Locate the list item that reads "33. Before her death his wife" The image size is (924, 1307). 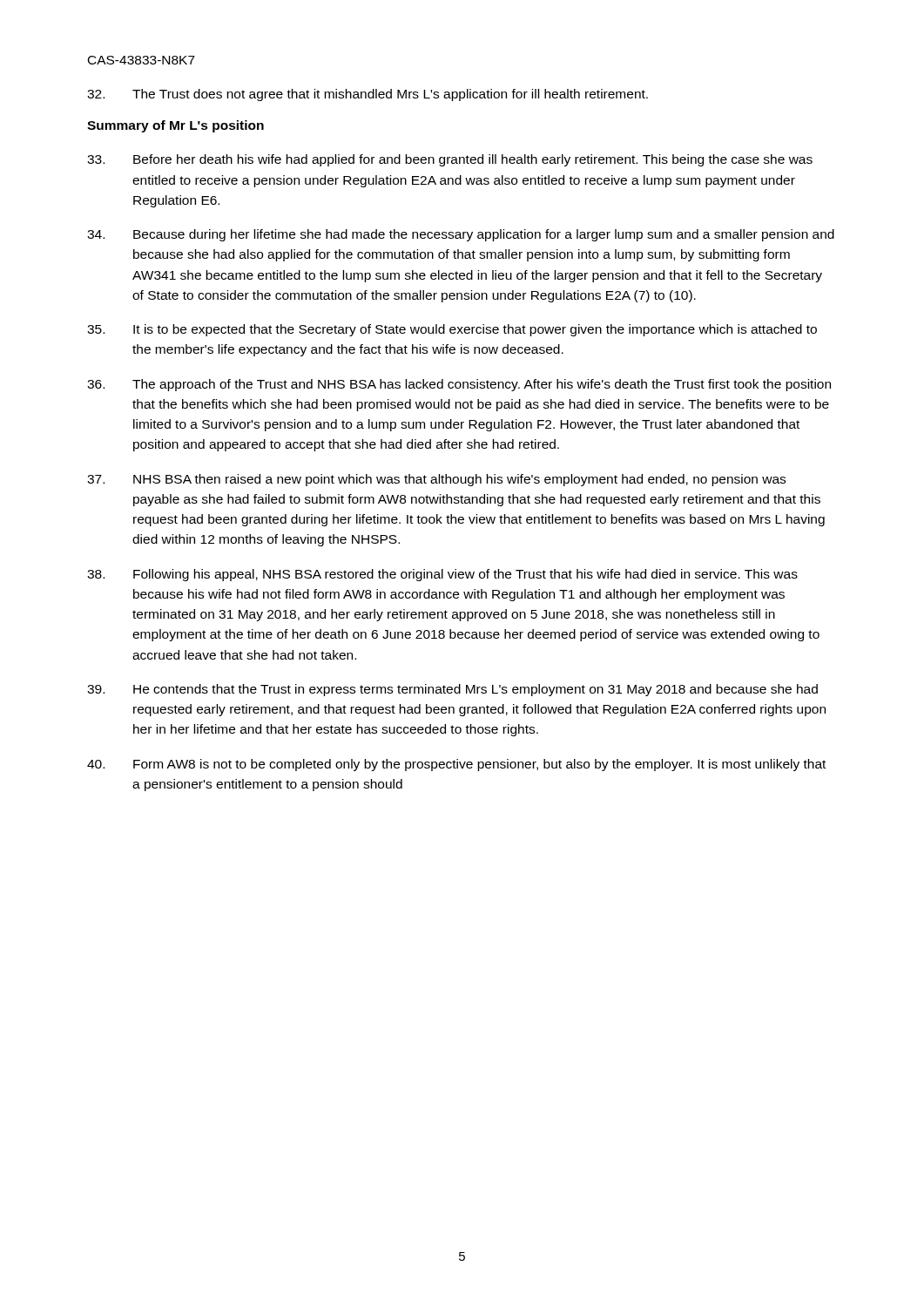click(x=462, y=180)
